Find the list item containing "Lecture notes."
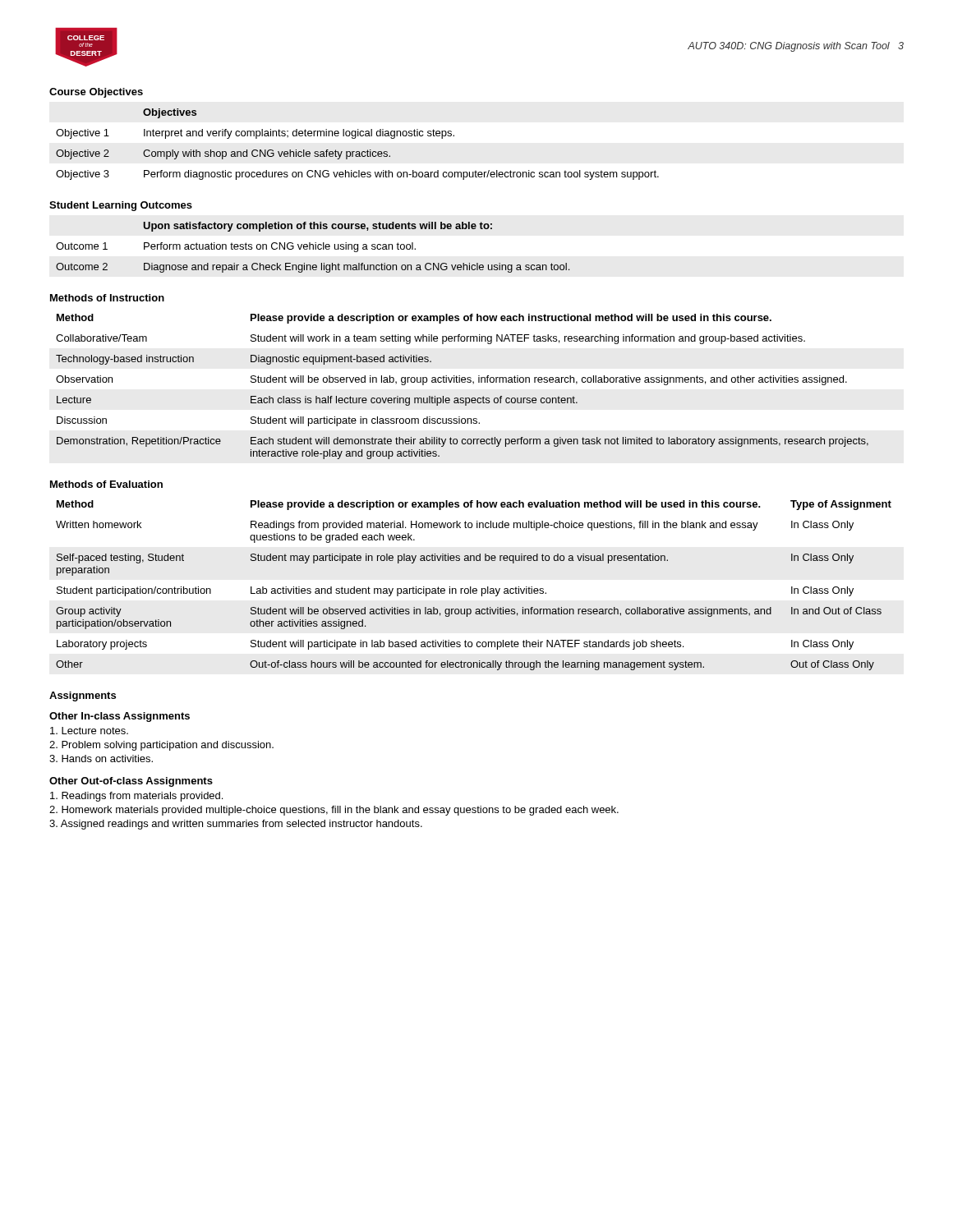Screen dimensions: 1232x953 tap(89, 731)
